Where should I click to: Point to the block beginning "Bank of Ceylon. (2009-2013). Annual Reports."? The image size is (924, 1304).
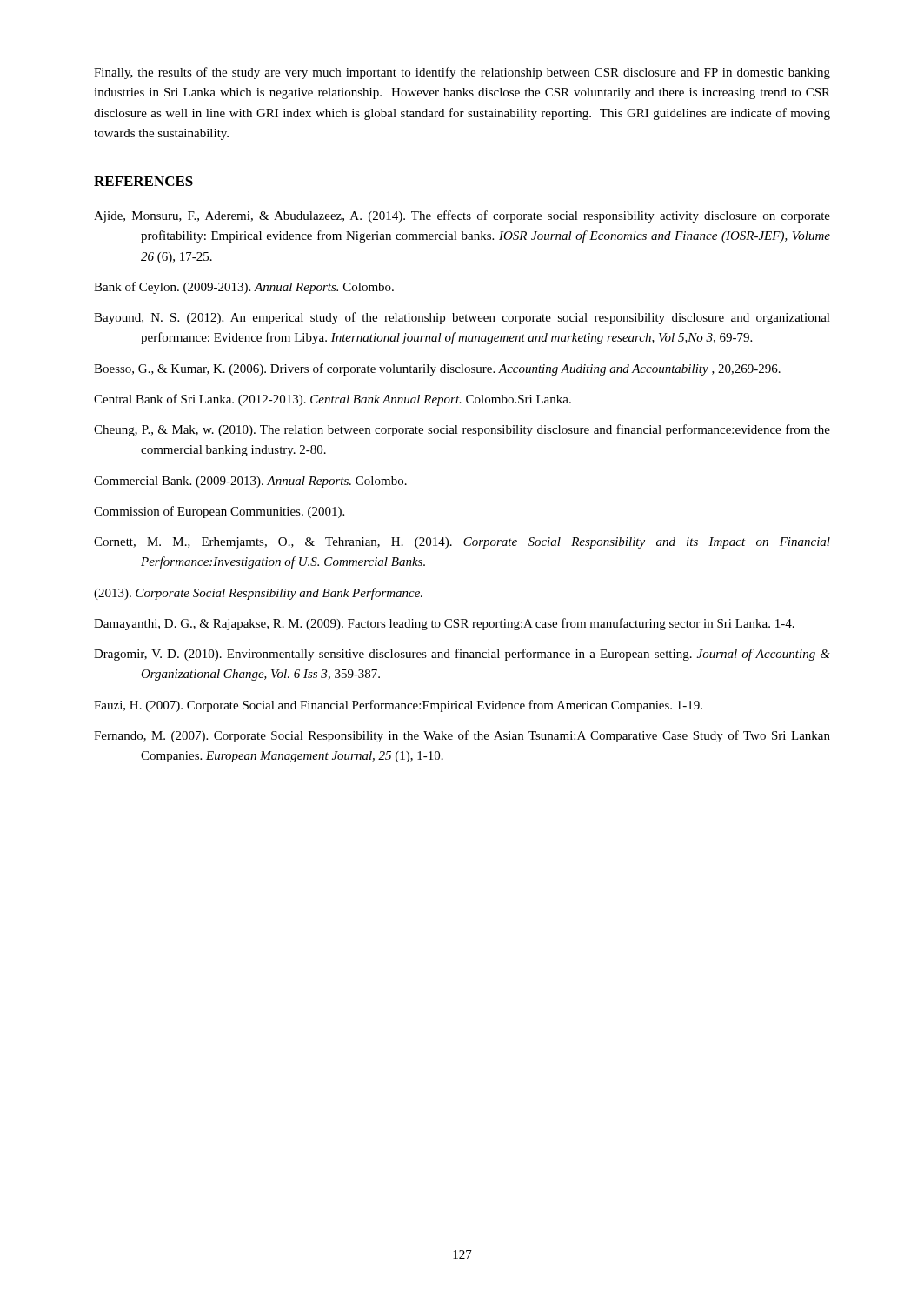244,287
